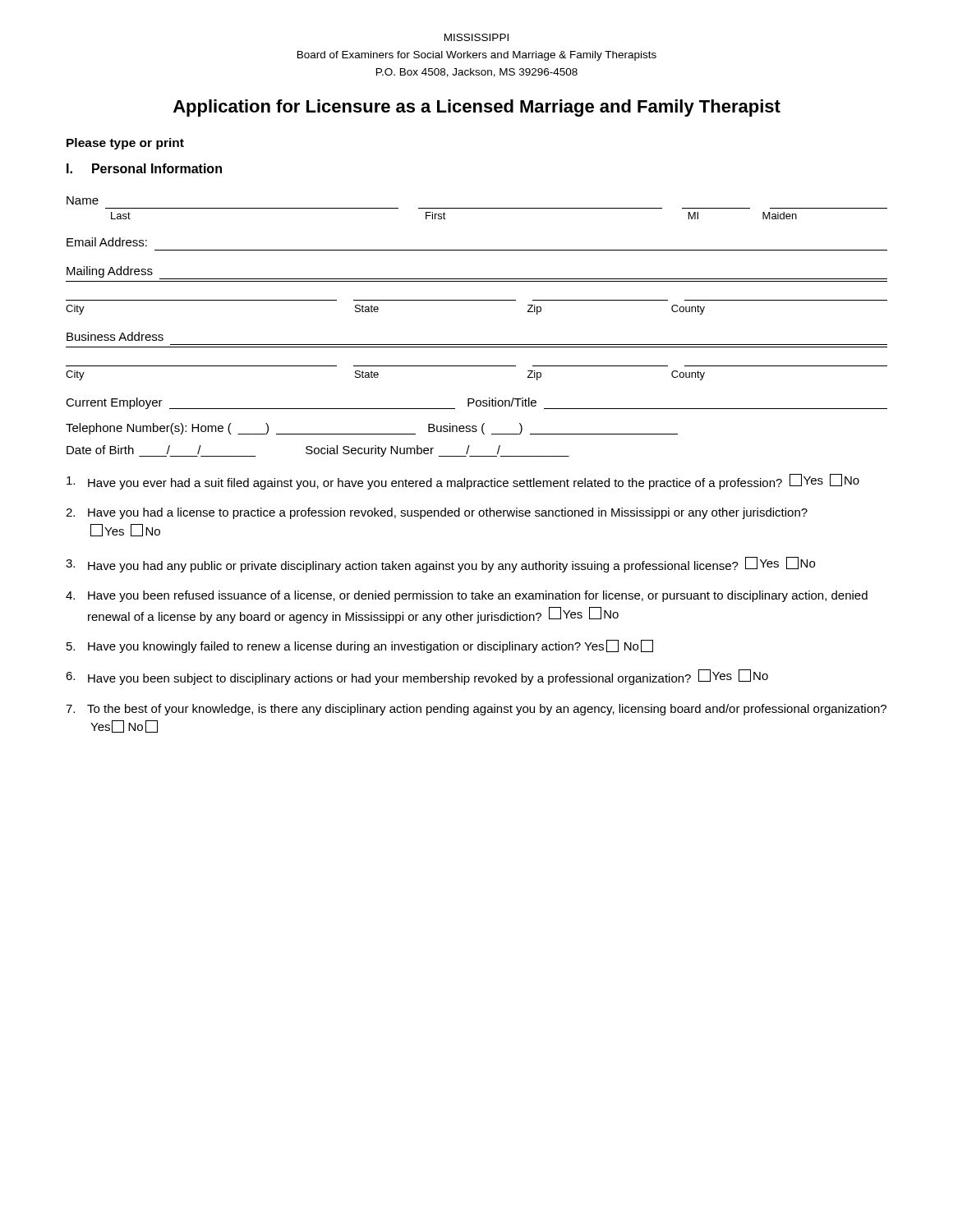Find the list item that reads "Have you ever had a suit filed against"
This screenshot has height=1232, width=953.
pos(476,482)
